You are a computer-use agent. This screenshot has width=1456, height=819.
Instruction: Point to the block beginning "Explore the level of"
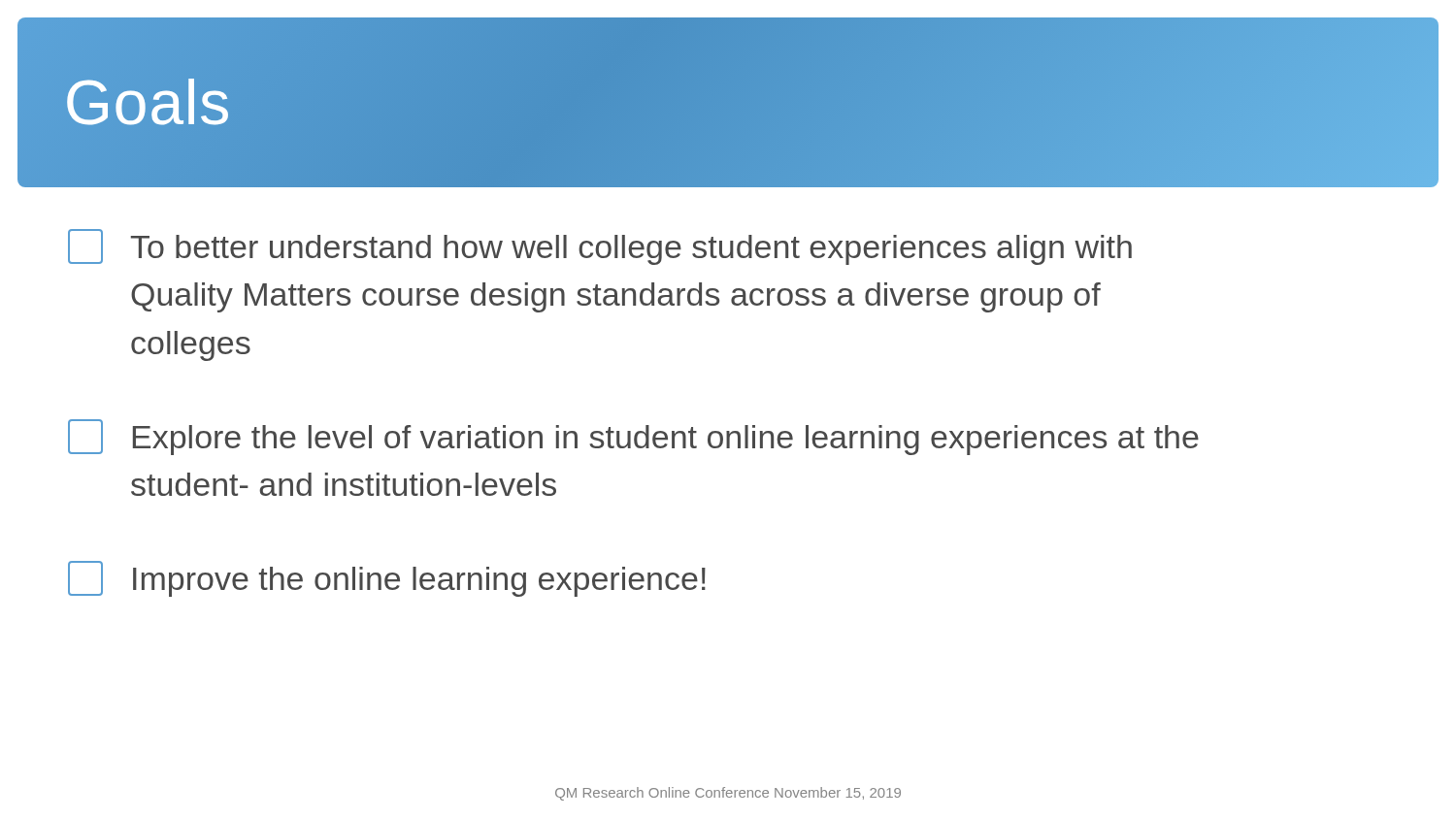pyautogui.click(x=634, y=461)
